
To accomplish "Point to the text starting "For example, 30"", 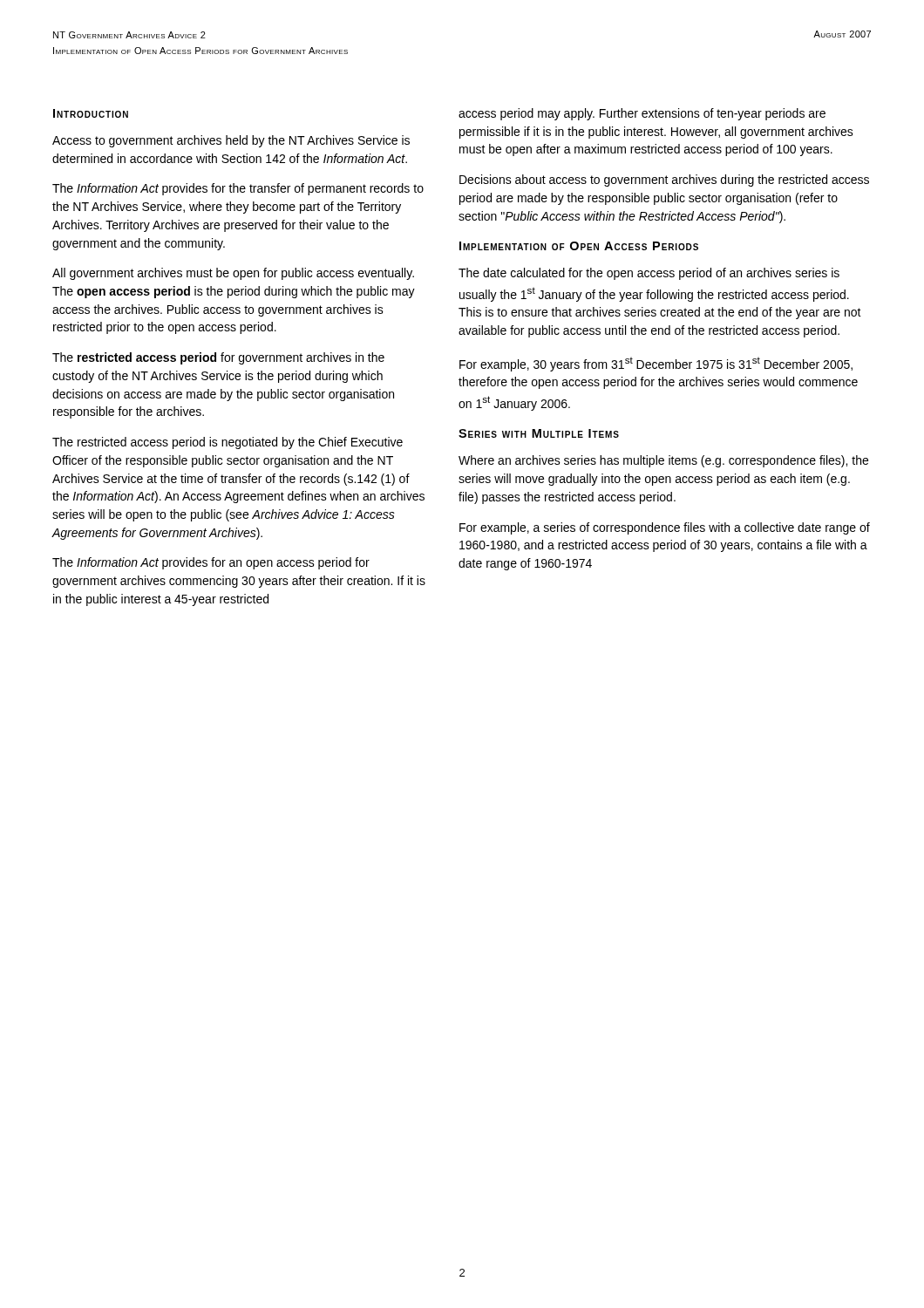I will (x=658, y=382).
